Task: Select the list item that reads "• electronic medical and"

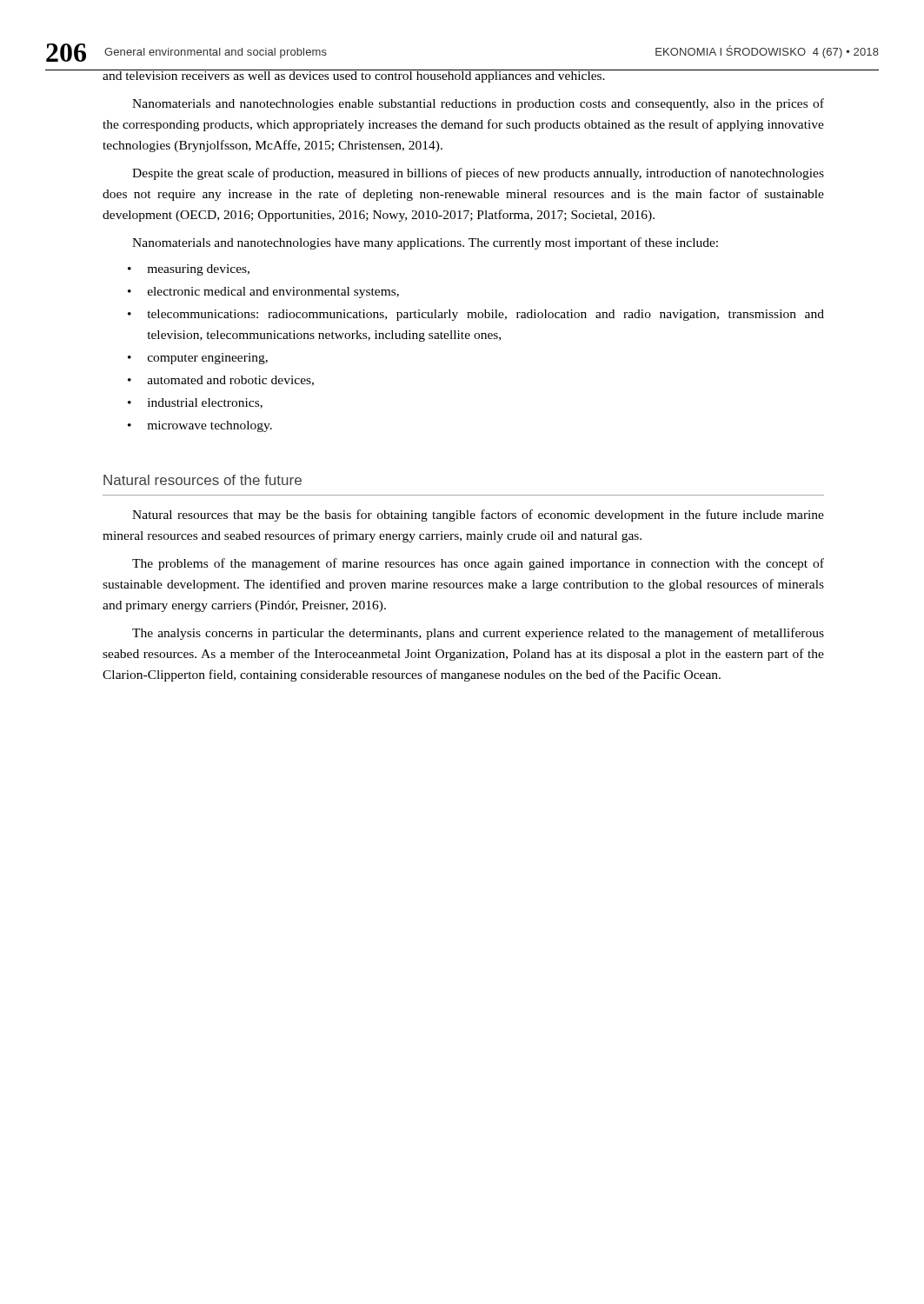Action: [263, 293]
